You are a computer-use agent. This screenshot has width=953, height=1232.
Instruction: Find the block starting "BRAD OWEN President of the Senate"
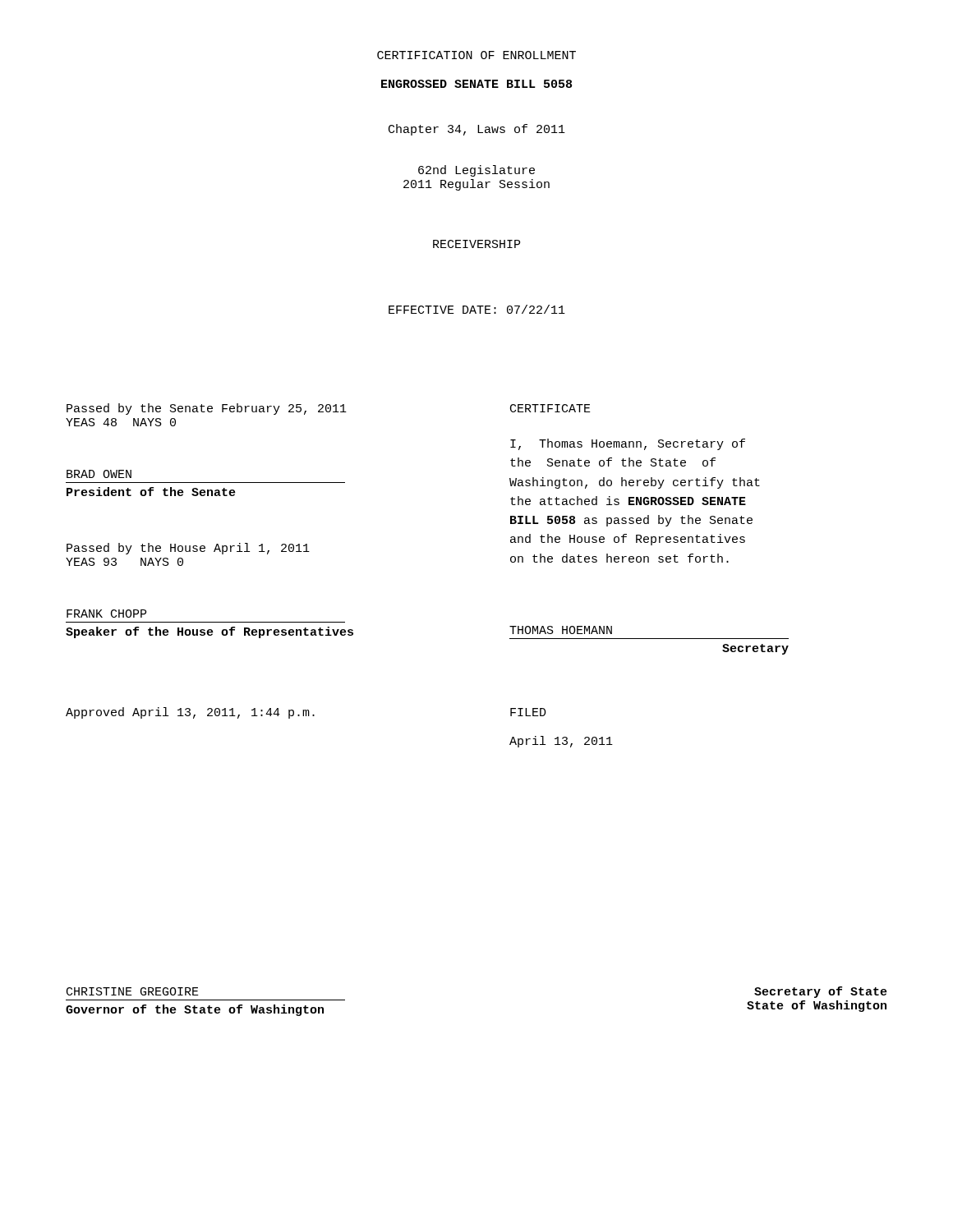click(205, 484)
